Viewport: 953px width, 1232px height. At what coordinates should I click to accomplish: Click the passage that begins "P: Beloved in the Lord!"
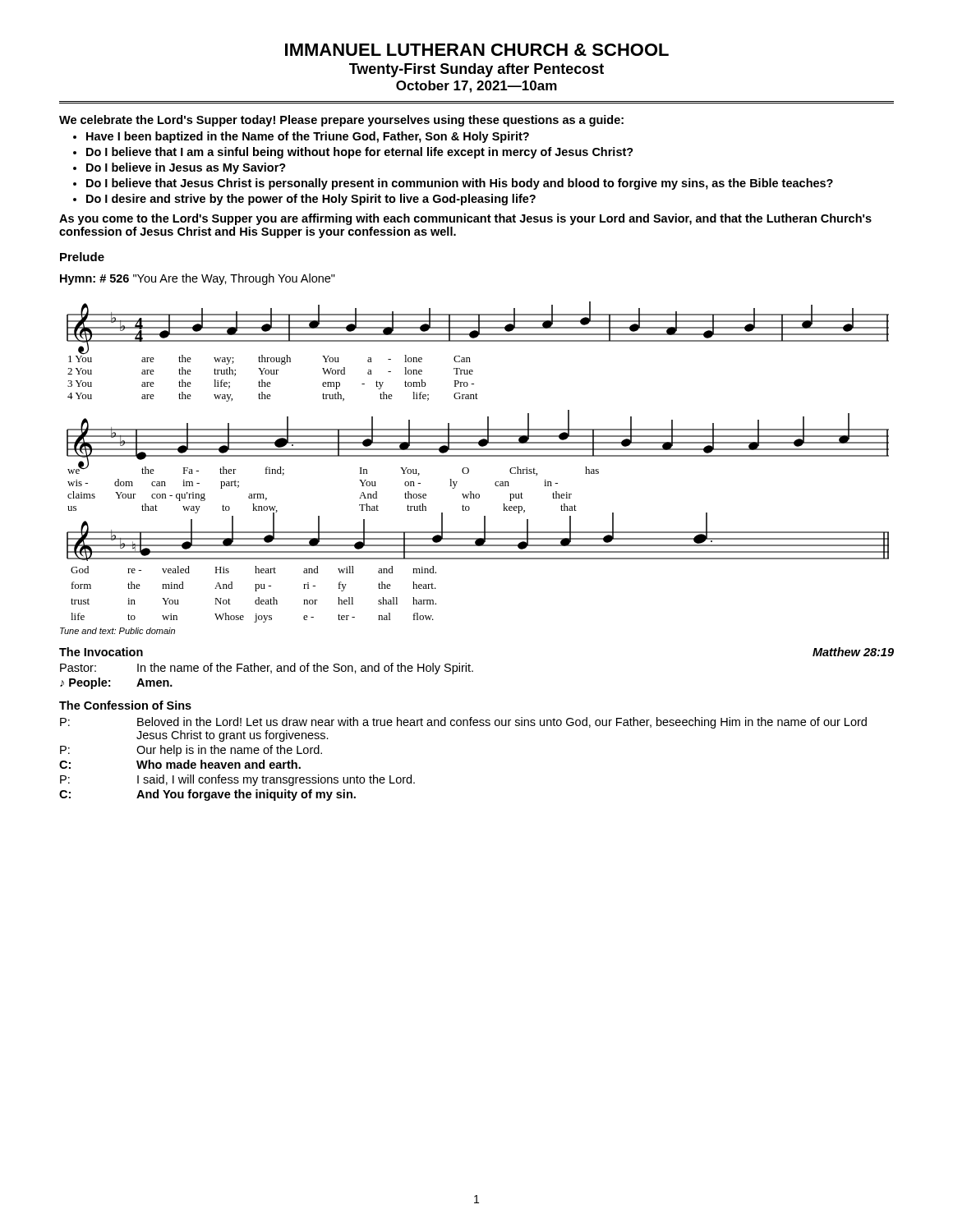(x=476, y=729)
